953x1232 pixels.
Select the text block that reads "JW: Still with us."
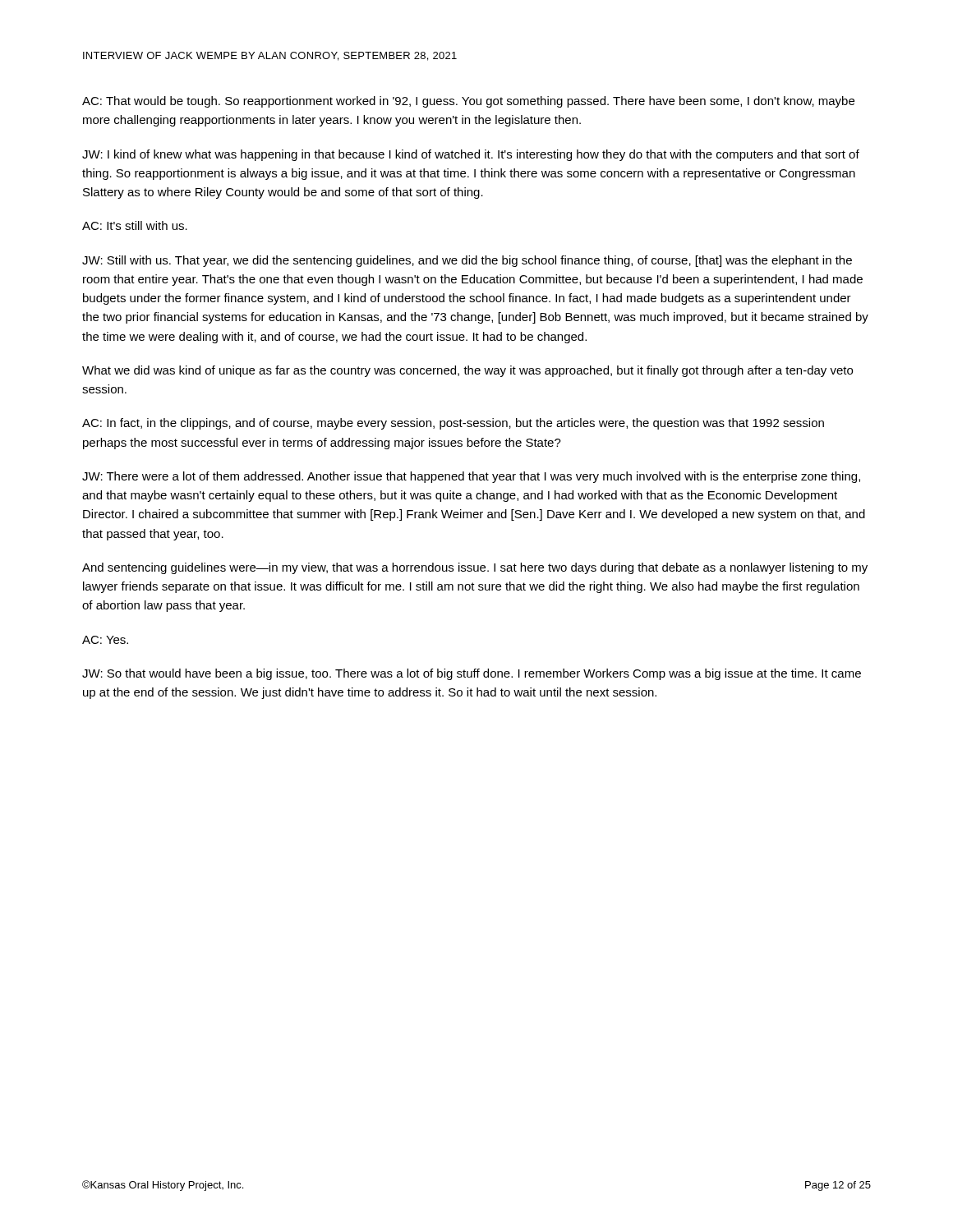pyautogui.click(x=475, y=298)
